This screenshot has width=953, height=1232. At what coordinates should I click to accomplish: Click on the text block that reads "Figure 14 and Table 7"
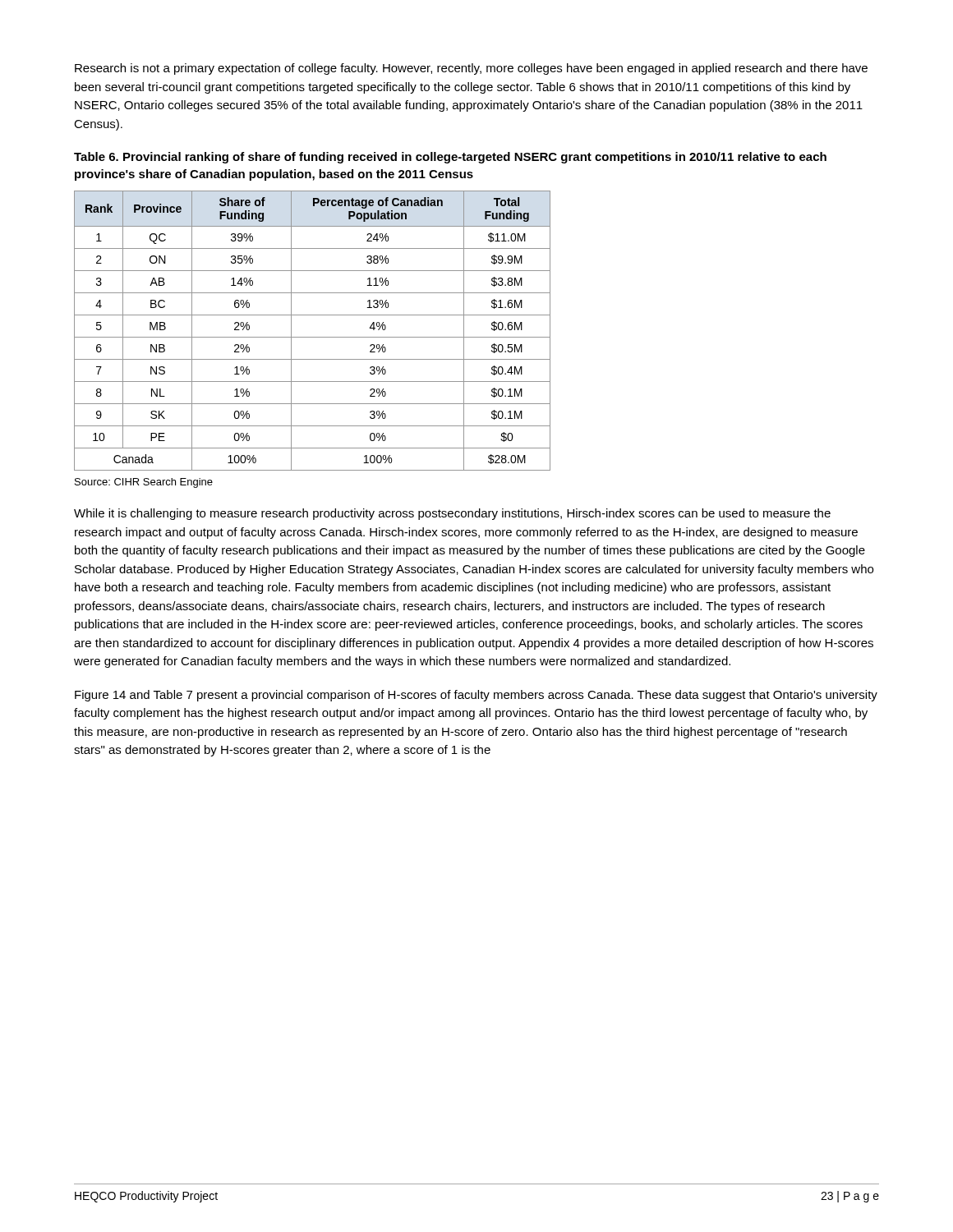tap(476, 722)
